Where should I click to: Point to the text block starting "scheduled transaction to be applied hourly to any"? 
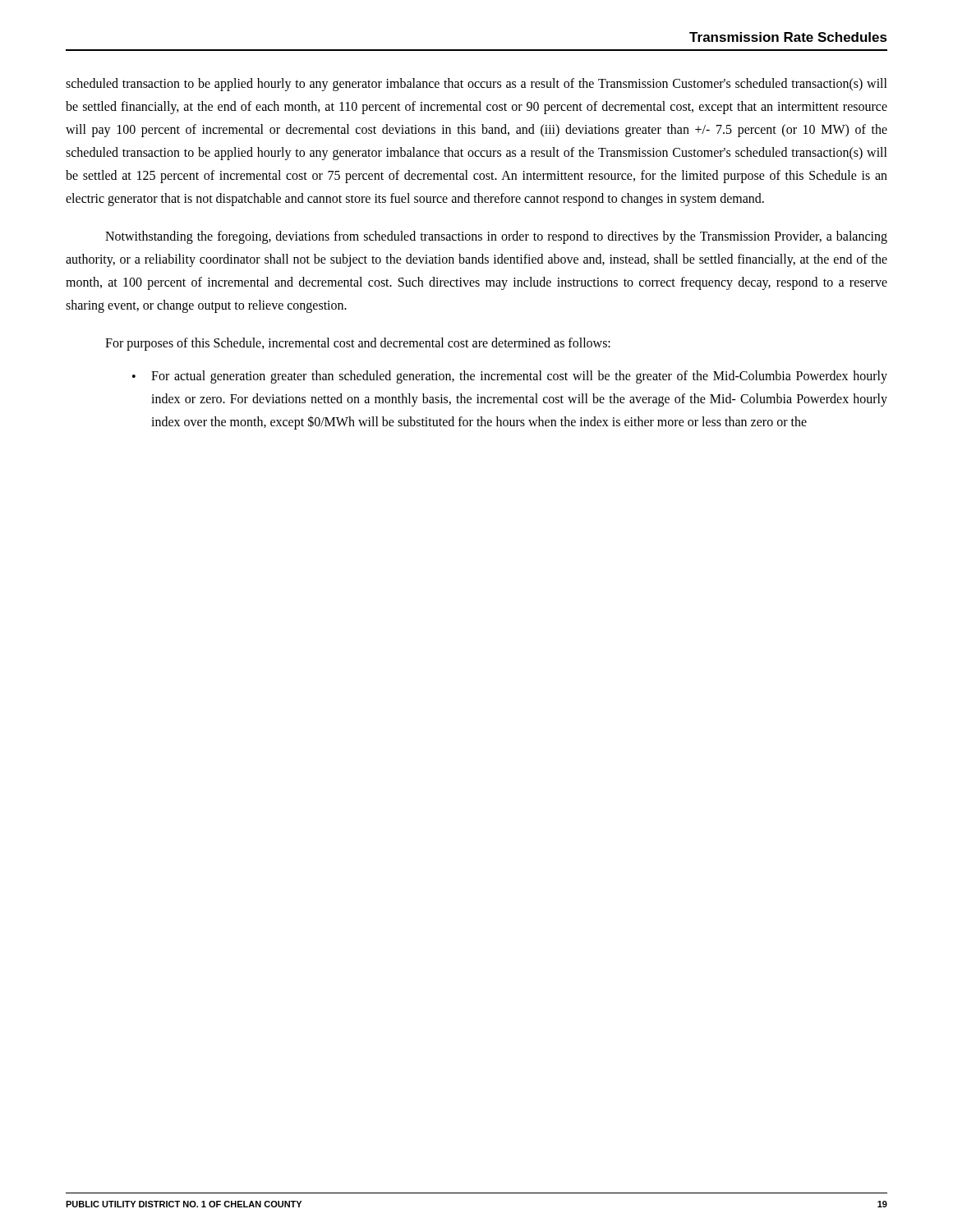pyautogui.click(x=476, y=141)
